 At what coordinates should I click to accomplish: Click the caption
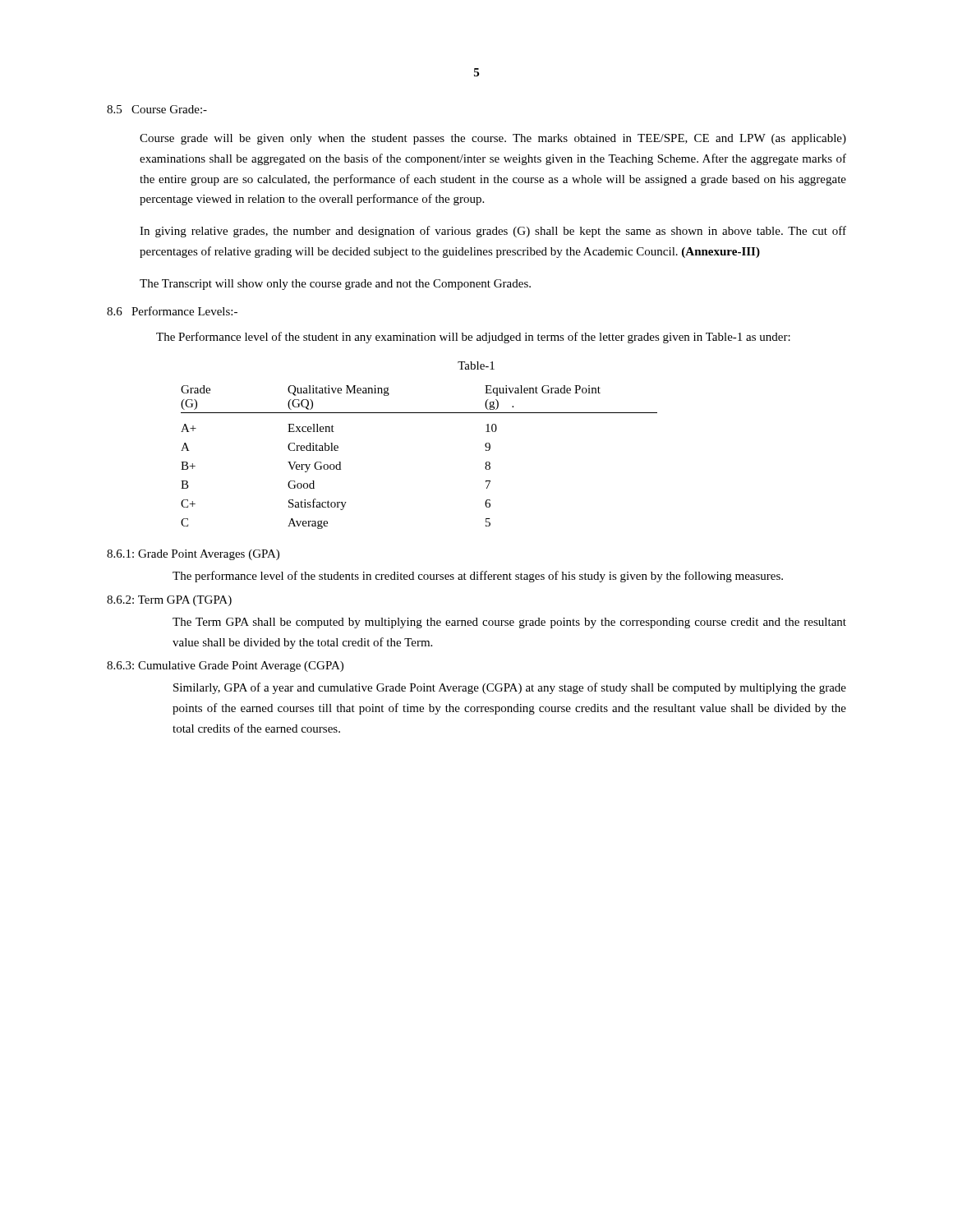(x=476, y=365)
